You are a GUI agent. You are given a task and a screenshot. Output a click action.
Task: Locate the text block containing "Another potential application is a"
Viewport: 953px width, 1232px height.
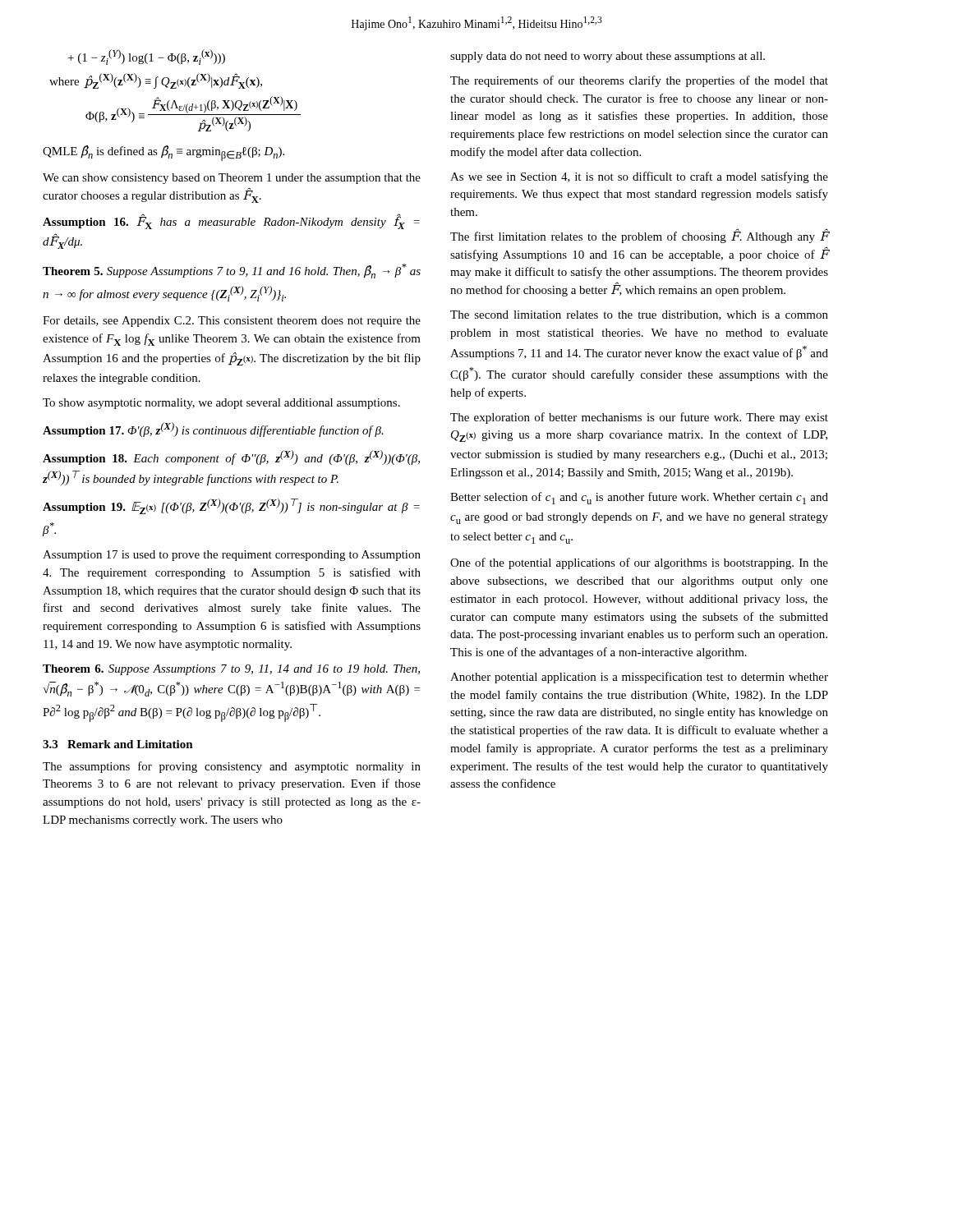(x=639, y=730)
